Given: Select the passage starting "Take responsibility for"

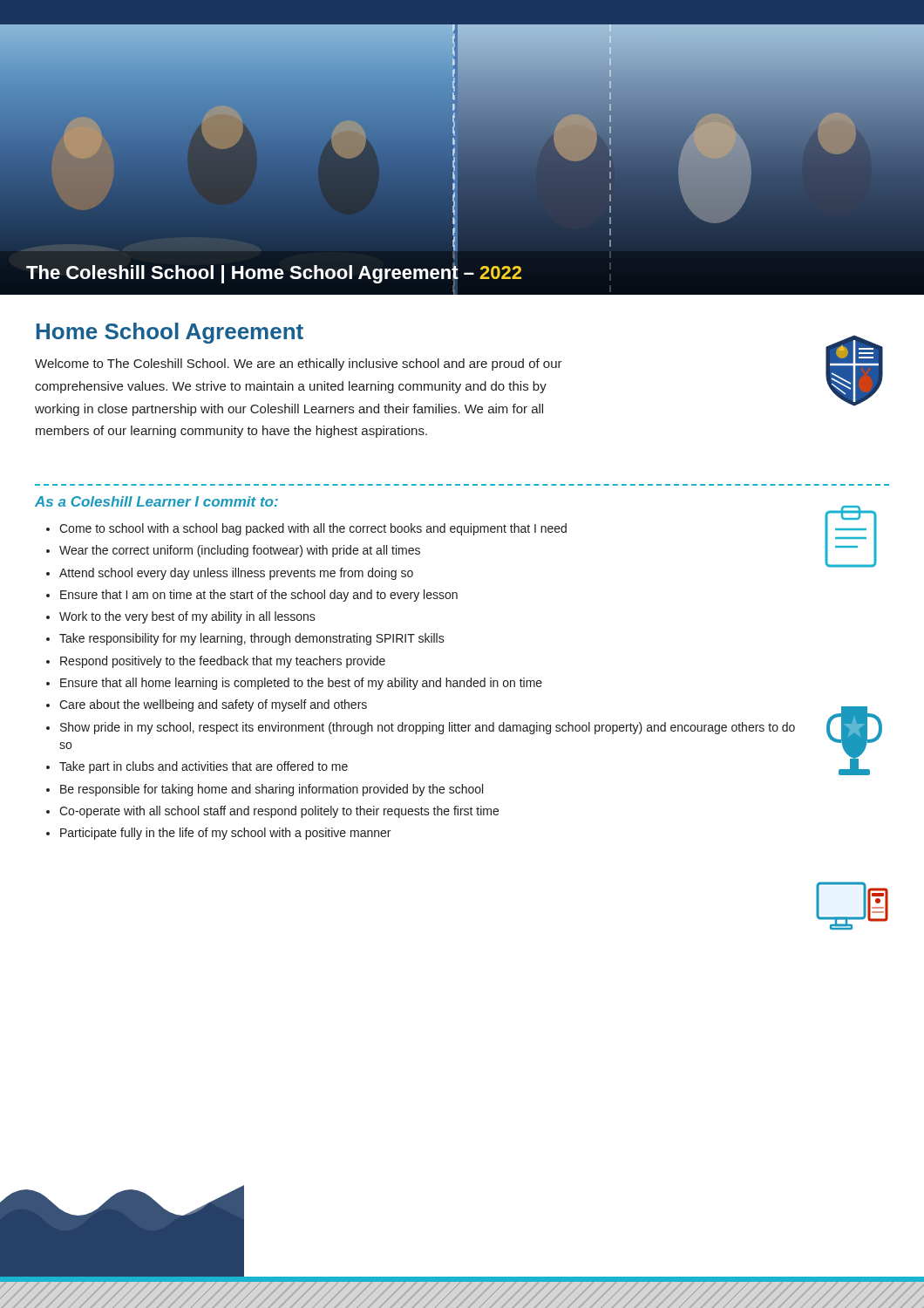Looking at the screenshot, I should (252, 639).
